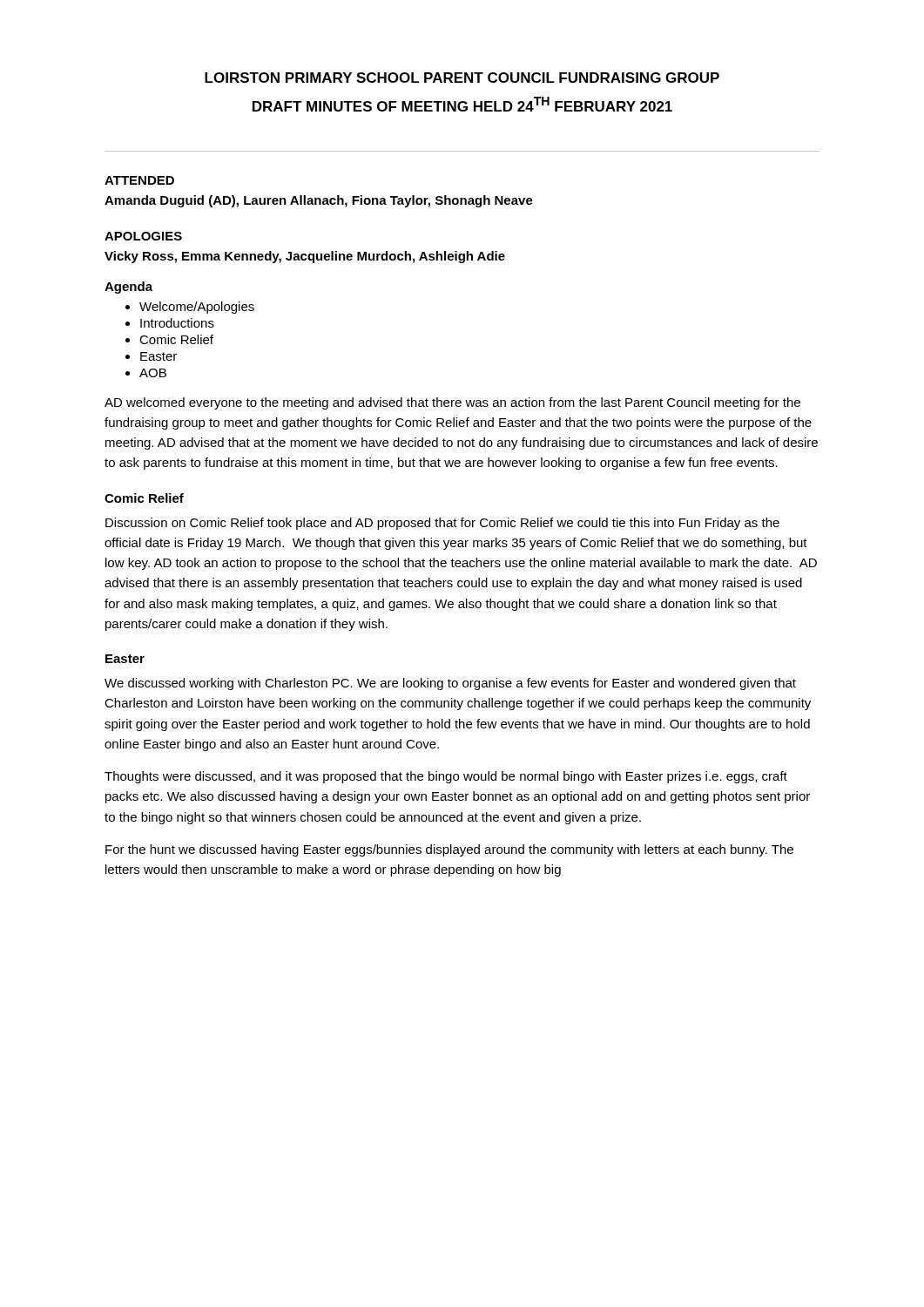Point to the block beginning "Vicky Ross, Emma"
Screen dimensions: 1307x924
[x=305, y=255]
